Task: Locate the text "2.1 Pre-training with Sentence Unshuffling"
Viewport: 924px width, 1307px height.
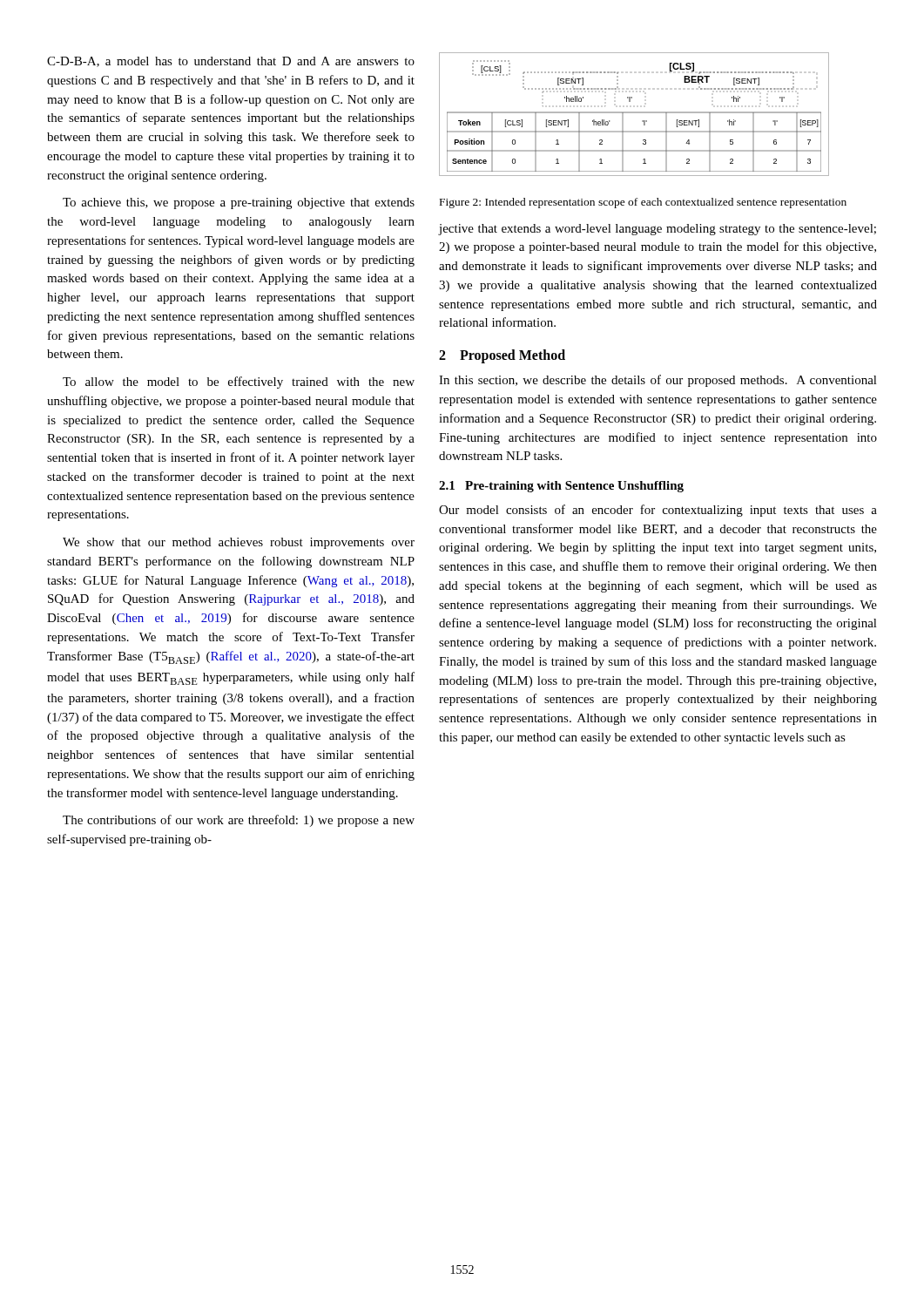Action: (658, 486)
